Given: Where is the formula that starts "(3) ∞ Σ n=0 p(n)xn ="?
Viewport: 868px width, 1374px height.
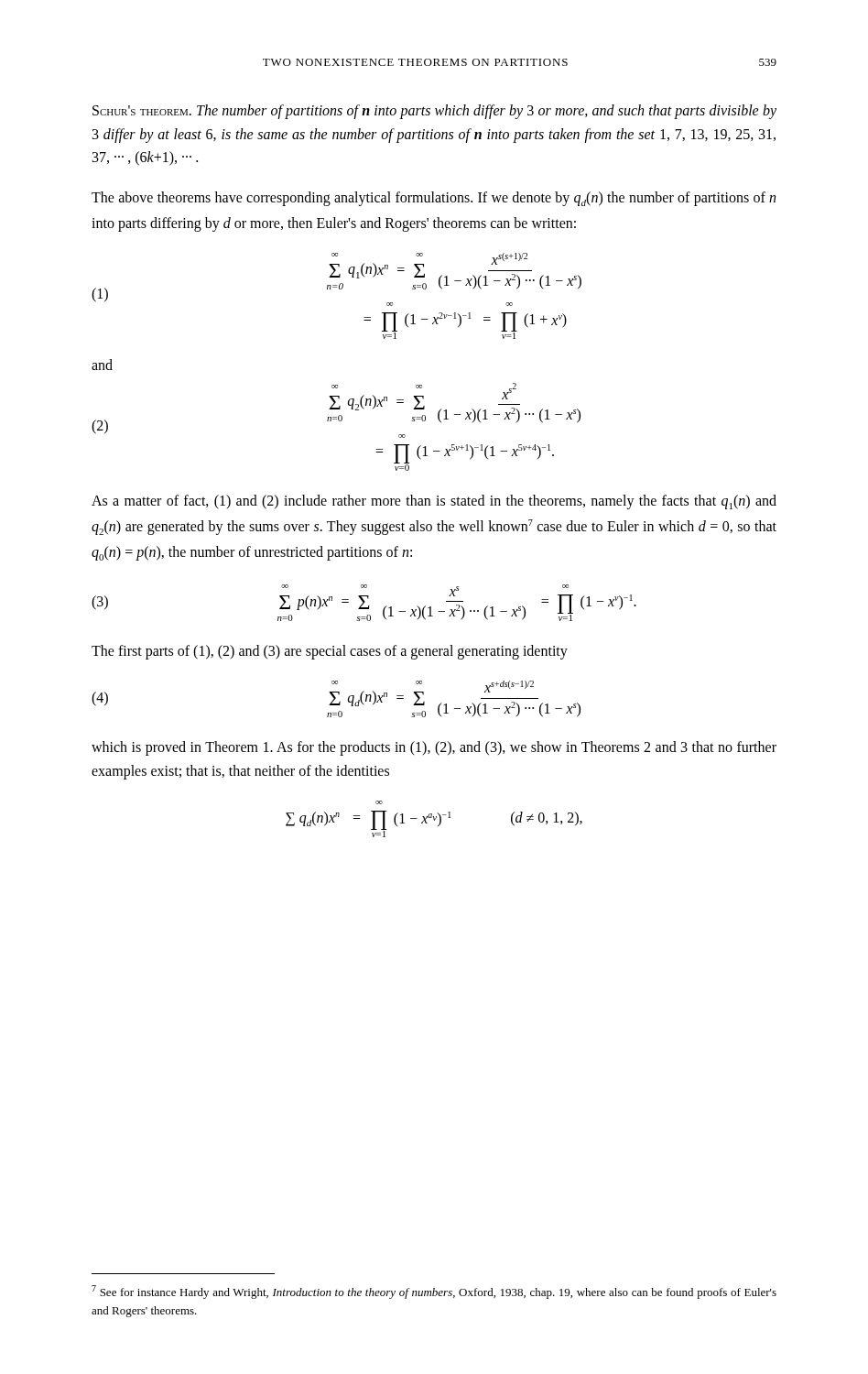Looking at the screenshot, I should pos(434,601).
